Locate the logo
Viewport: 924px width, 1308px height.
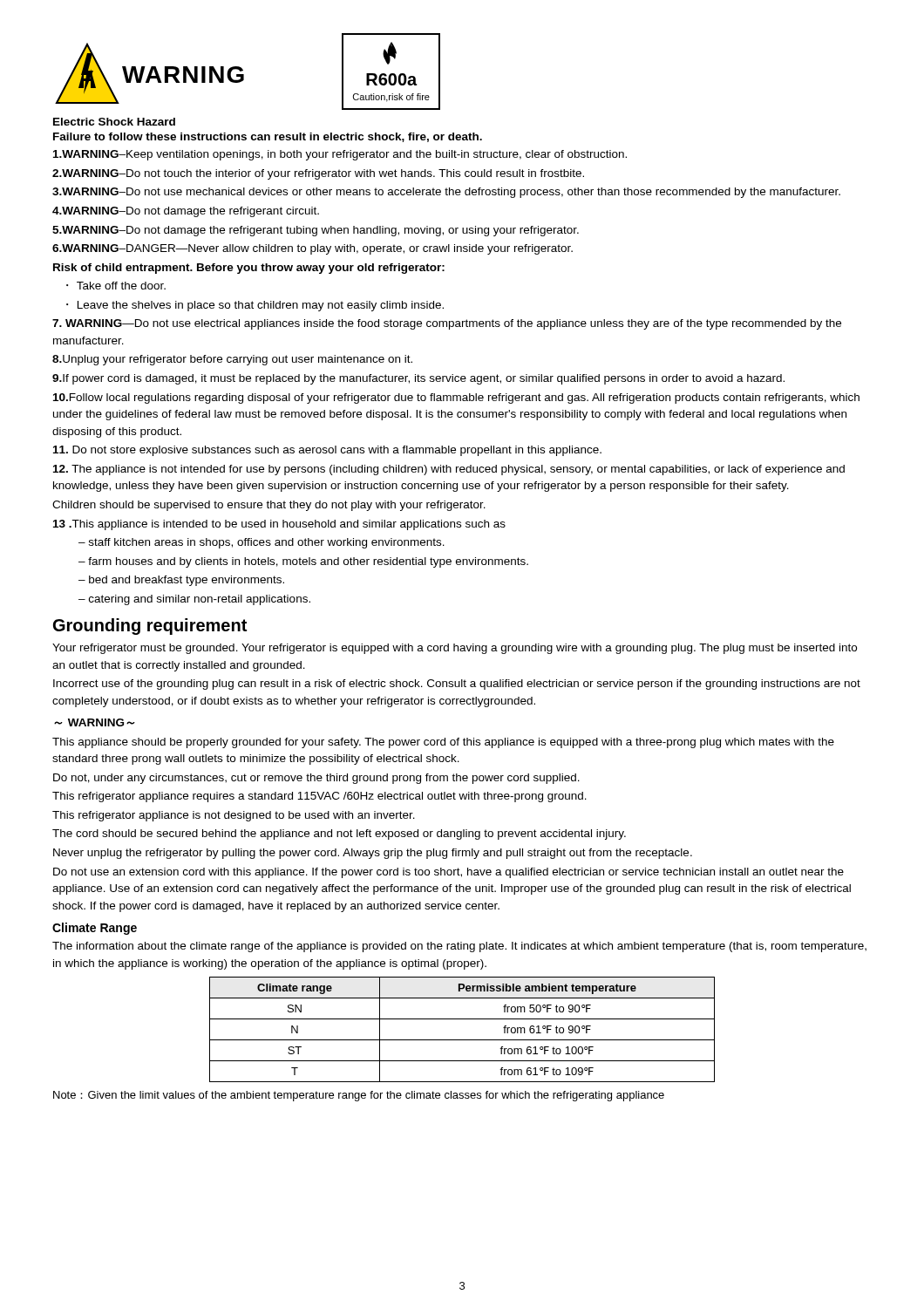(x=462, y=72)
